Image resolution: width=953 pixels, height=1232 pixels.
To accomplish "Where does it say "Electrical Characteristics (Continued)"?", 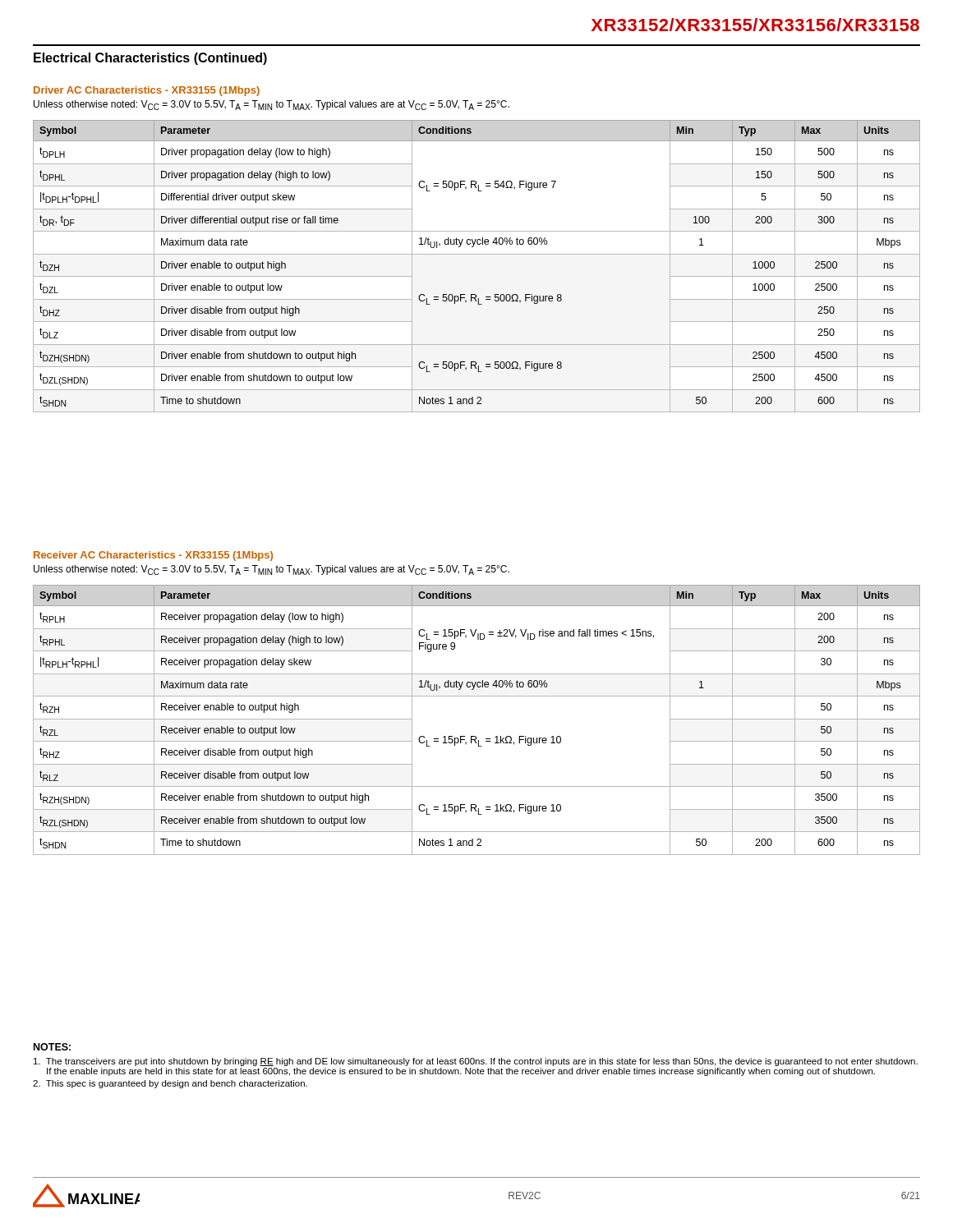I will pos(150,58).
